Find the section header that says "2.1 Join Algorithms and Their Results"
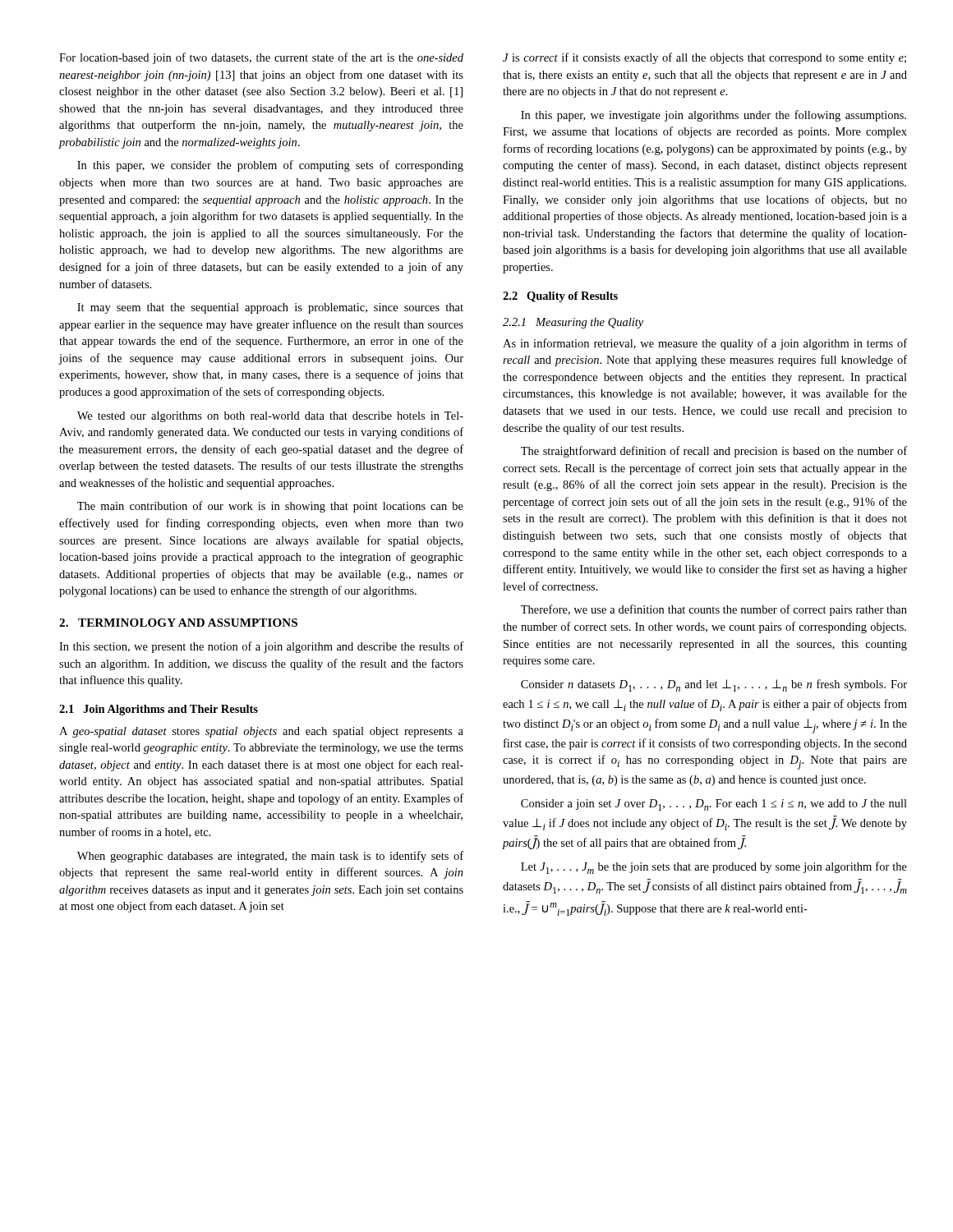This screenshot has height=1232, width=953. (261, 709)
